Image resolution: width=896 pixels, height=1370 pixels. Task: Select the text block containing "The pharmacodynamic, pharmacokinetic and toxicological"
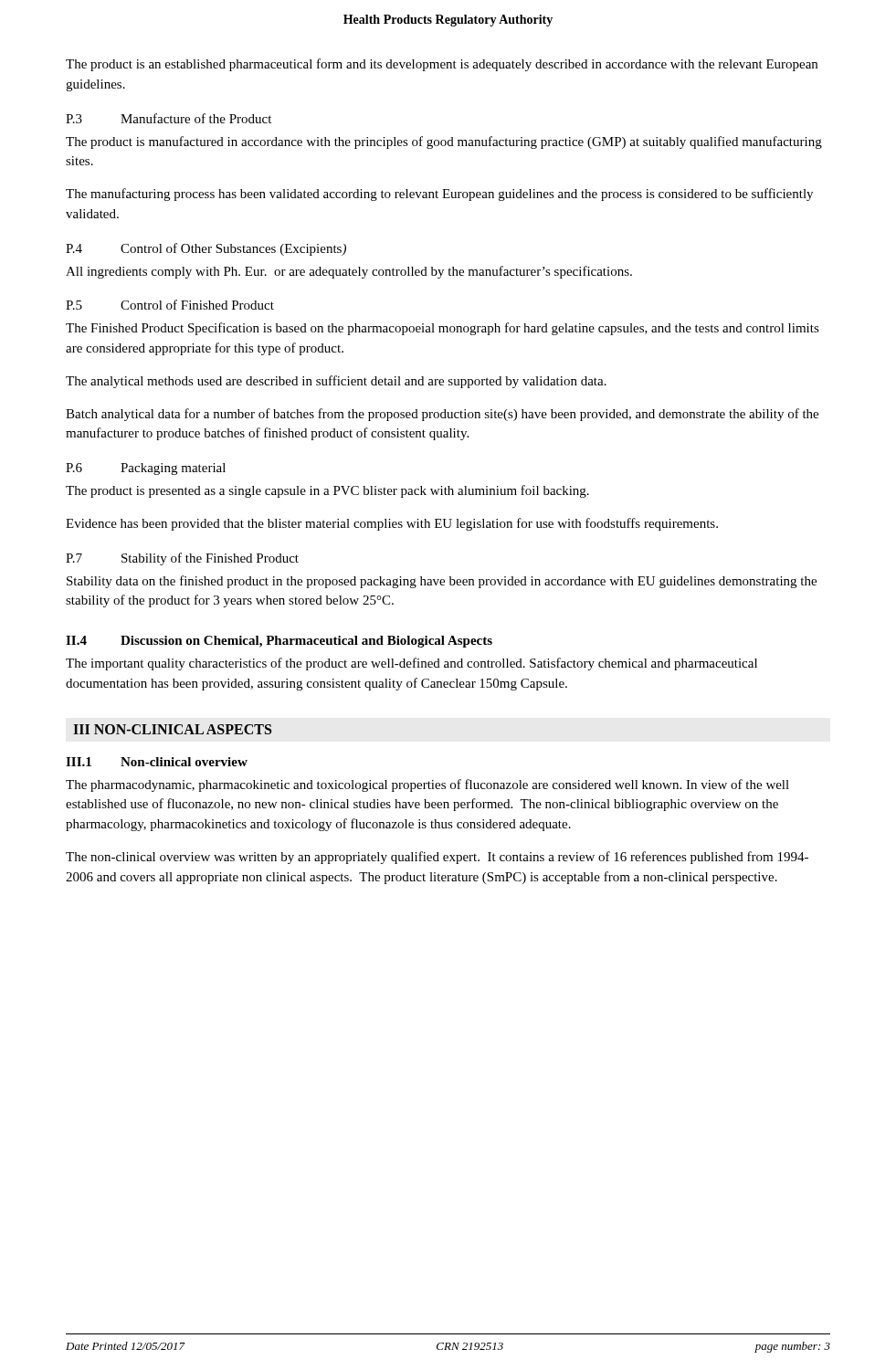428,804
